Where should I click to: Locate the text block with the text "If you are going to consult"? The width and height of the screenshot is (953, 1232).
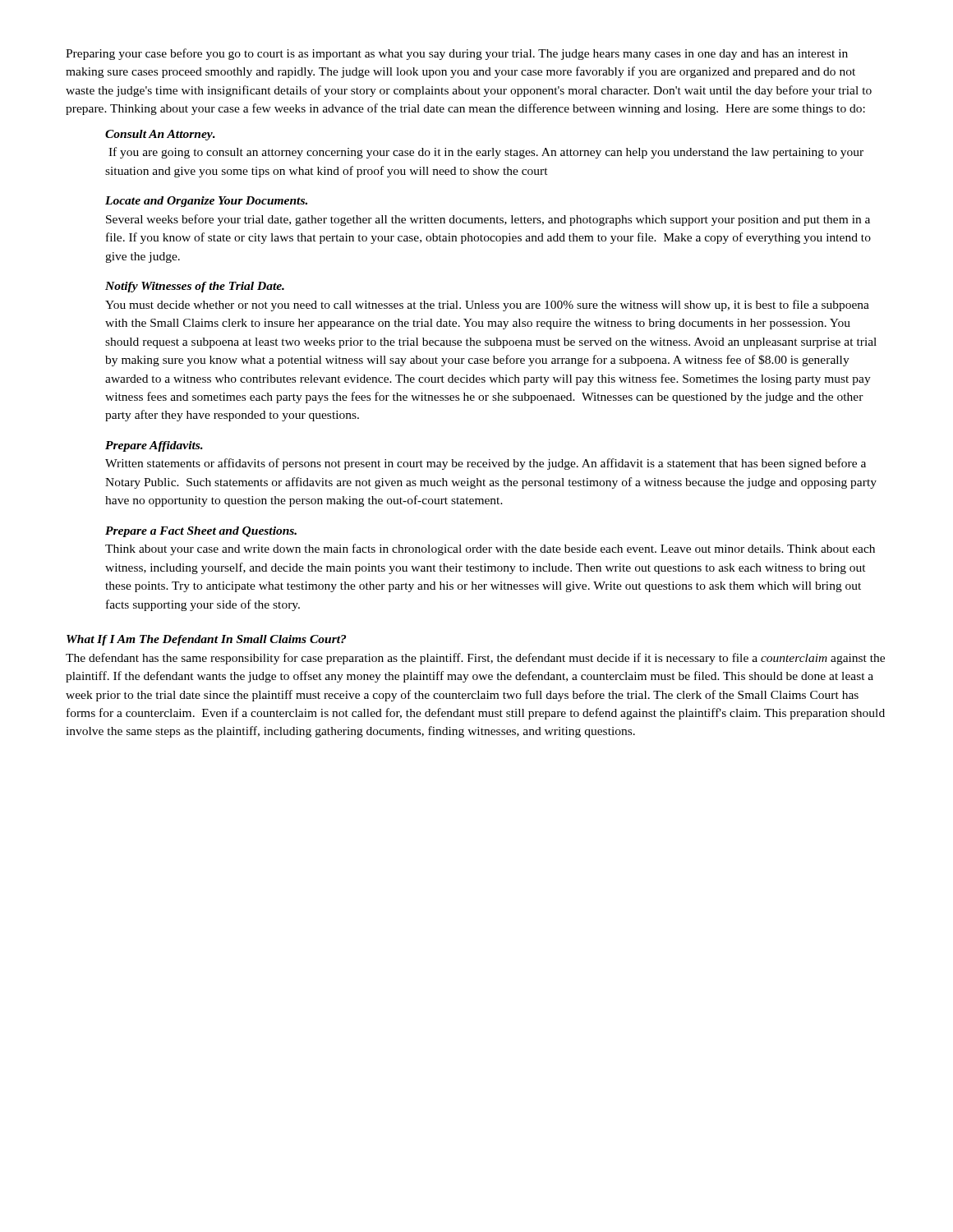click(x=484, y=161)
